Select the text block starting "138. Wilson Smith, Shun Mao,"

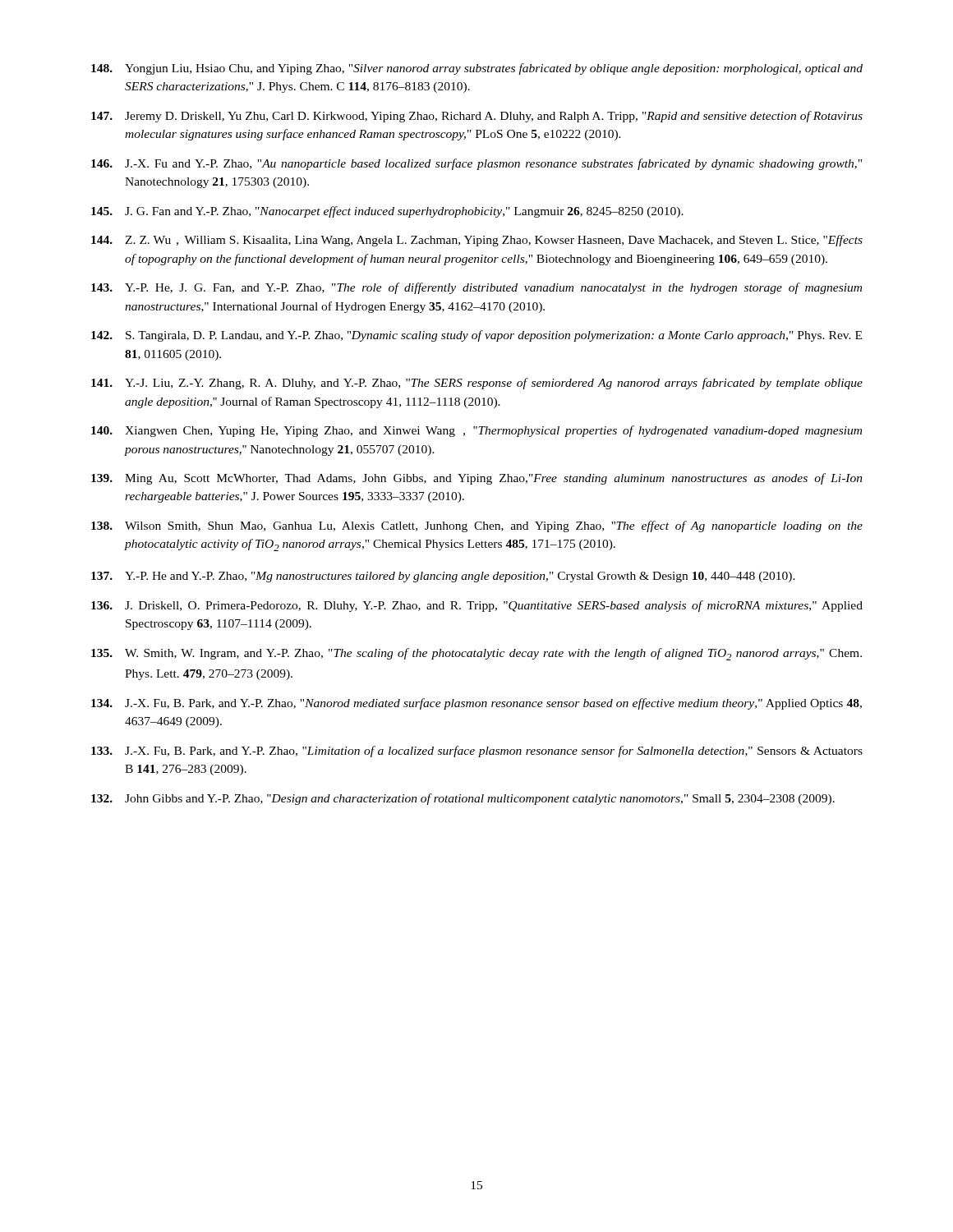click(476, 536)
